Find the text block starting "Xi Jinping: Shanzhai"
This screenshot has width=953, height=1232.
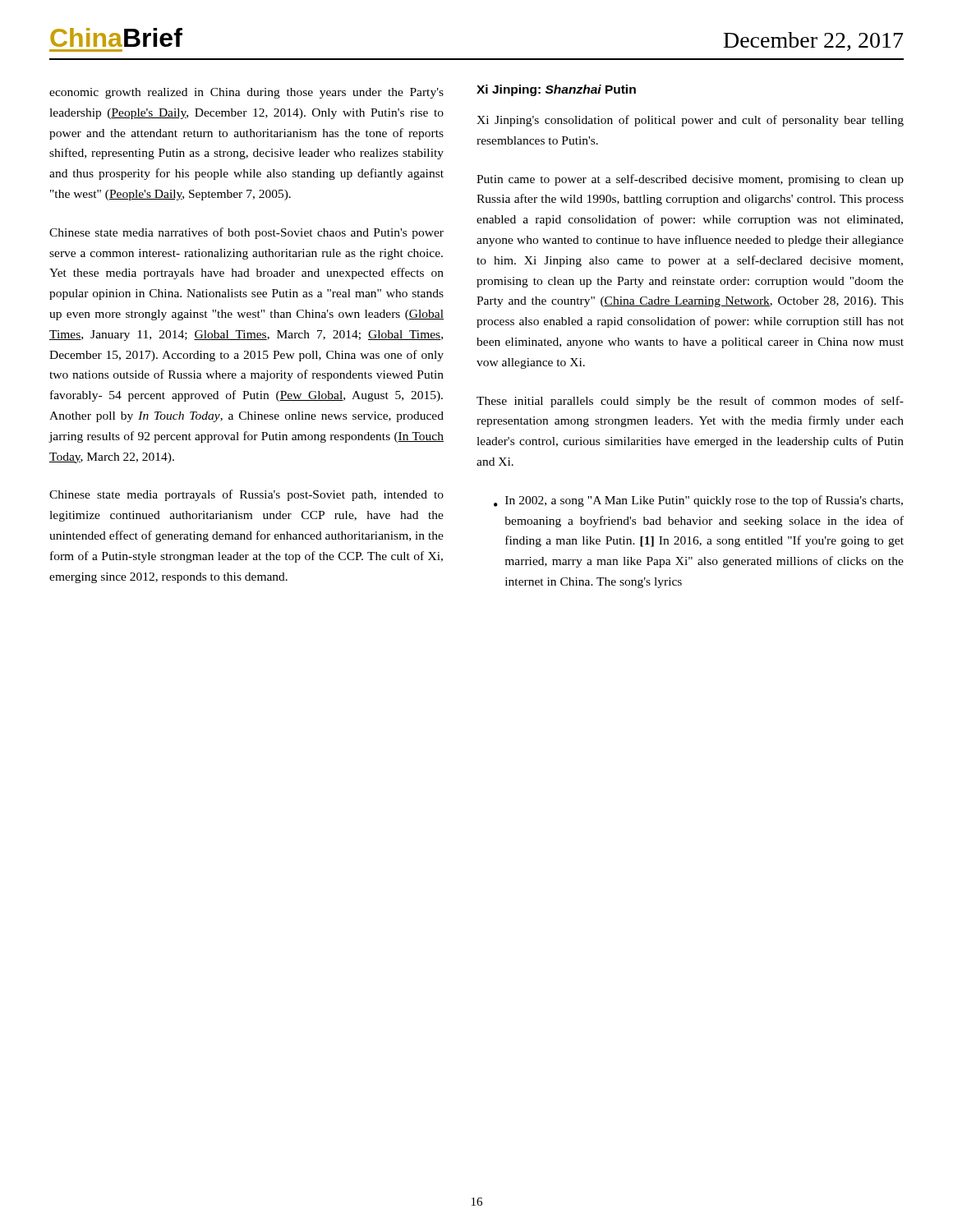(x=556, y=89)
